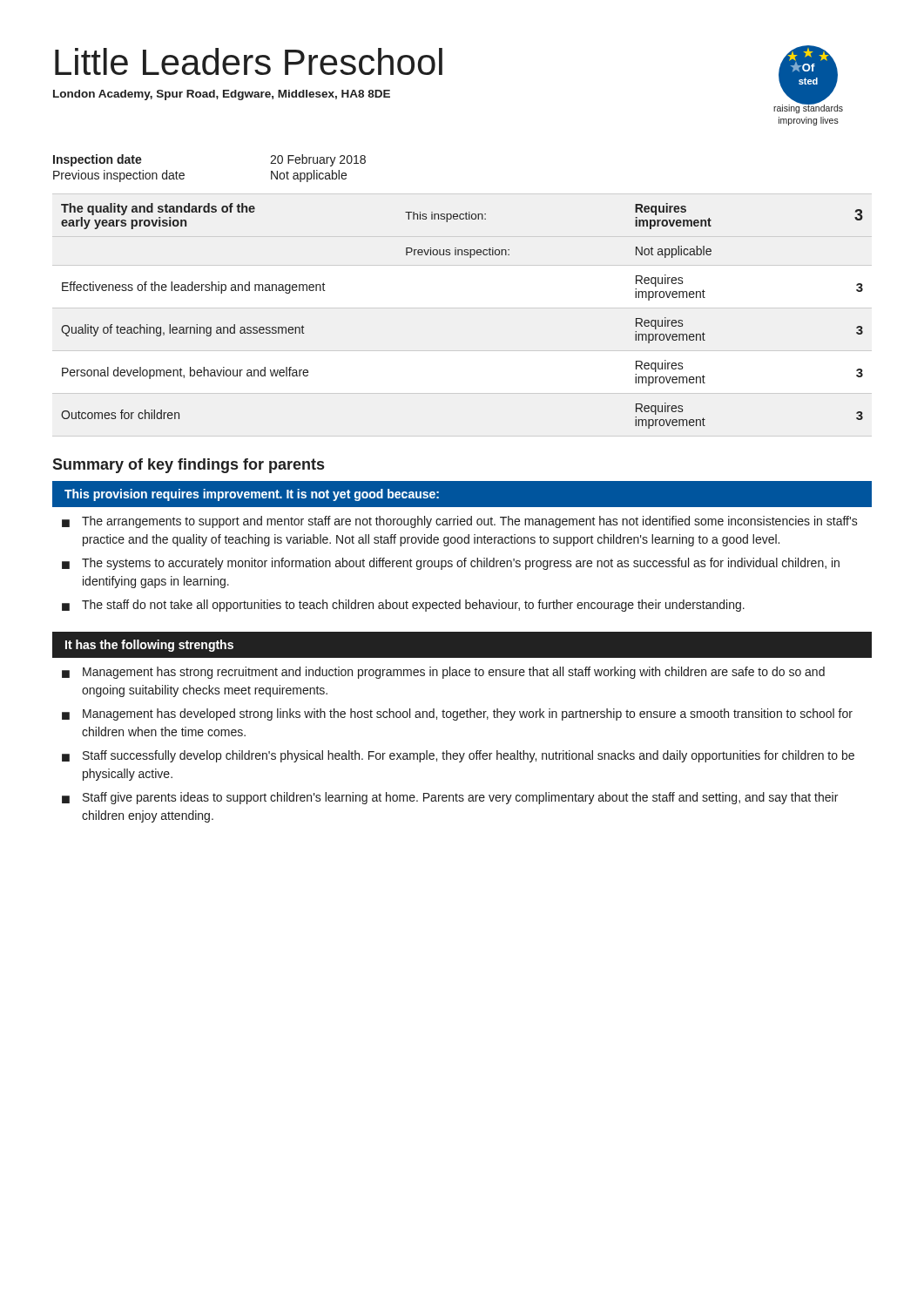Navigate to the text starting "■ The systems to accurately monitor information about"

[x=466, y=572]
